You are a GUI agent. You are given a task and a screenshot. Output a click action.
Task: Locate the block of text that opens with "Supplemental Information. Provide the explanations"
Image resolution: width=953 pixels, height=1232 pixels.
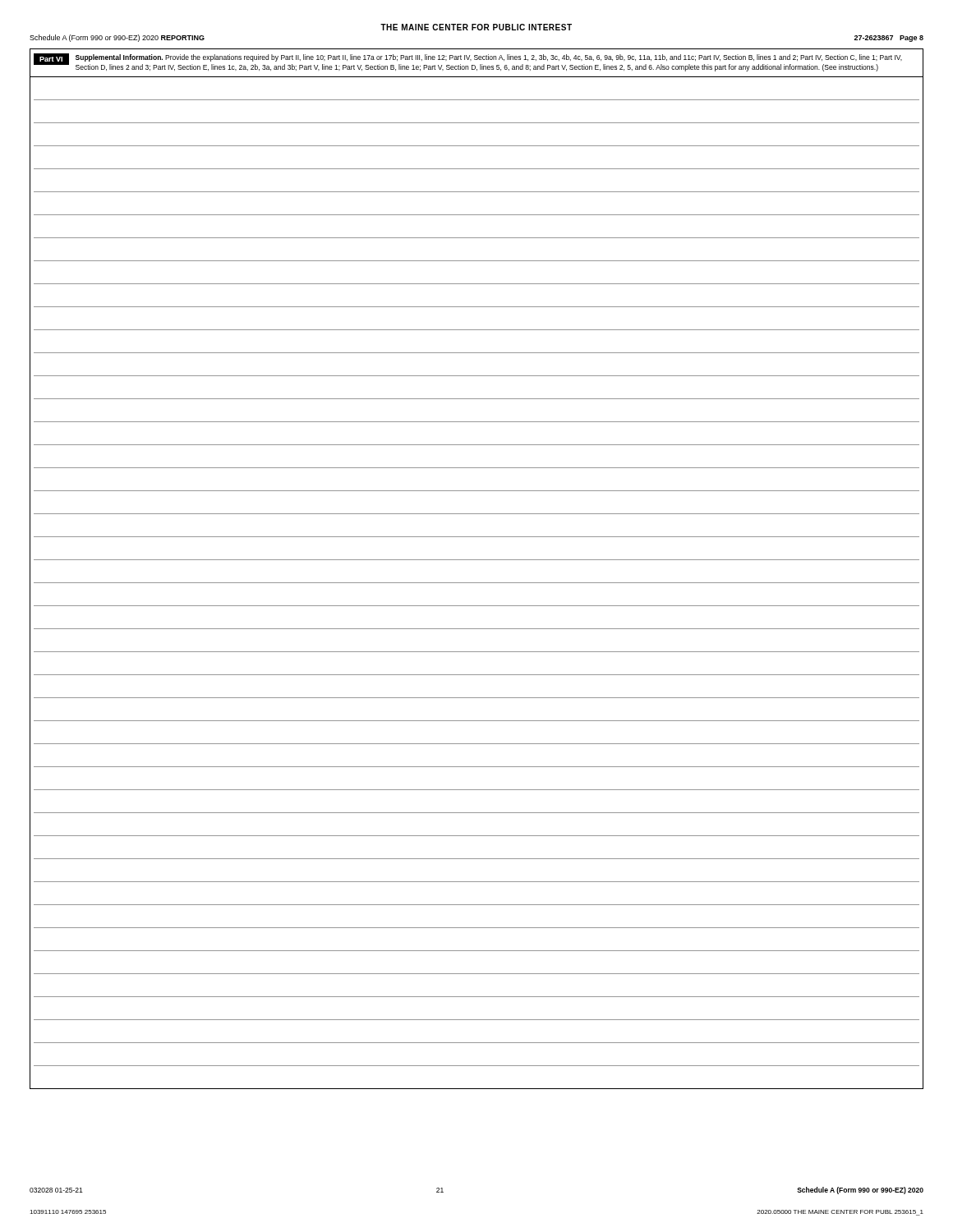point(489,62)
